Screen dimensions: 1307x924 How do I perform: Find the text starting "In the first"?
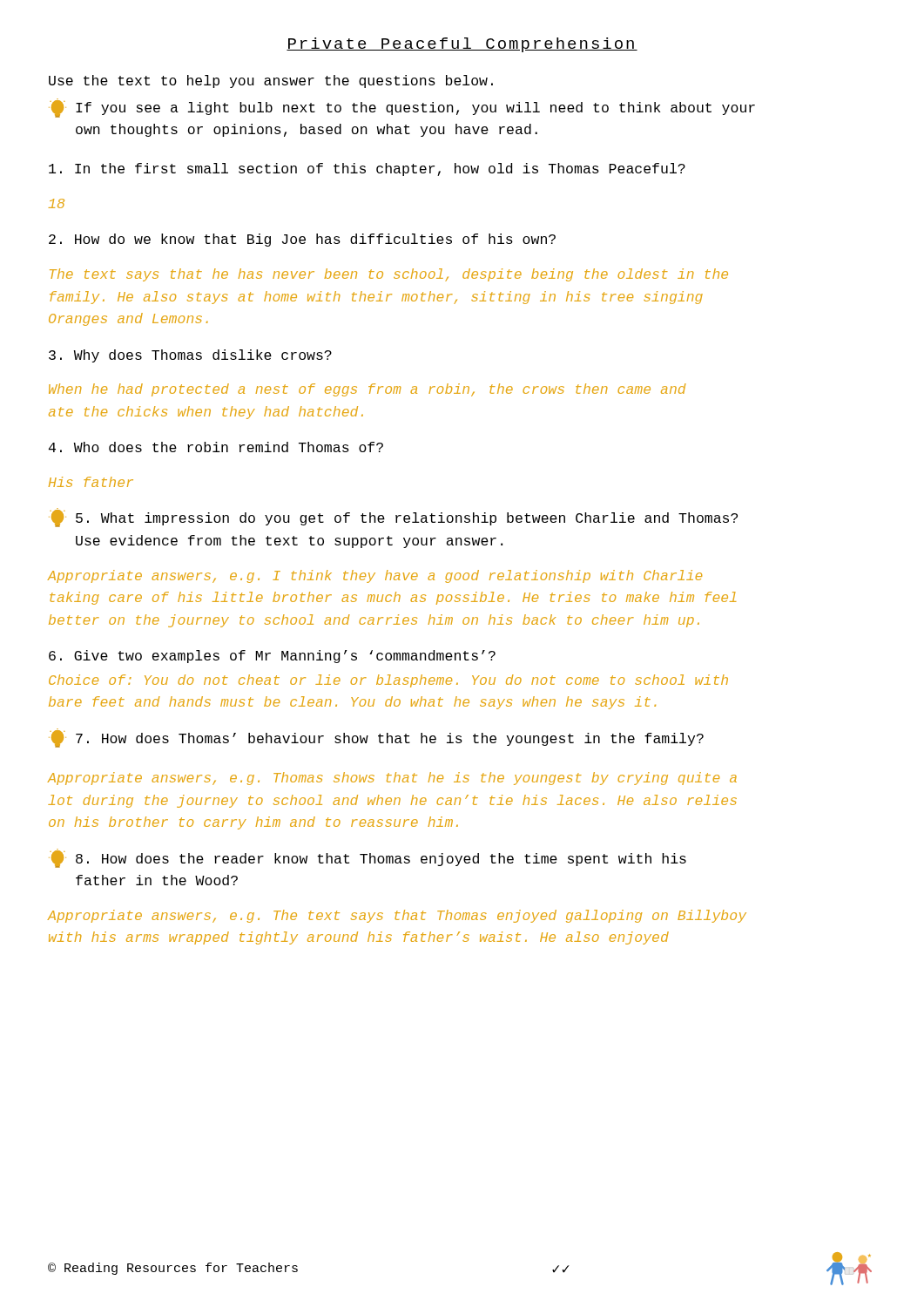point(367,170)
